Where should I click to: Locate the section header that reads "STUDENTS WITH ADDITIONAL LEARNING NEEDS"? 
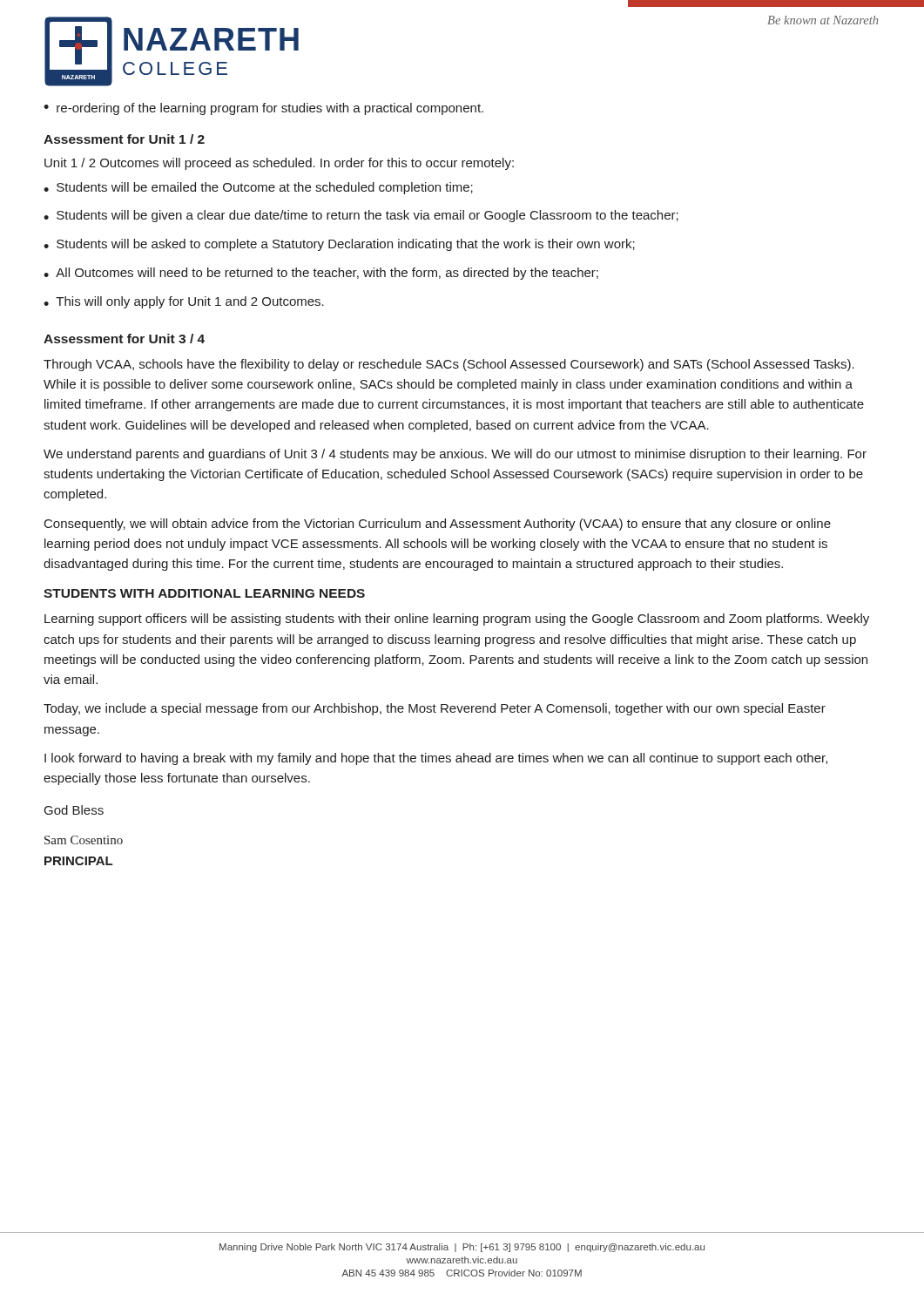pyautogui.click(x=204, y=593)
